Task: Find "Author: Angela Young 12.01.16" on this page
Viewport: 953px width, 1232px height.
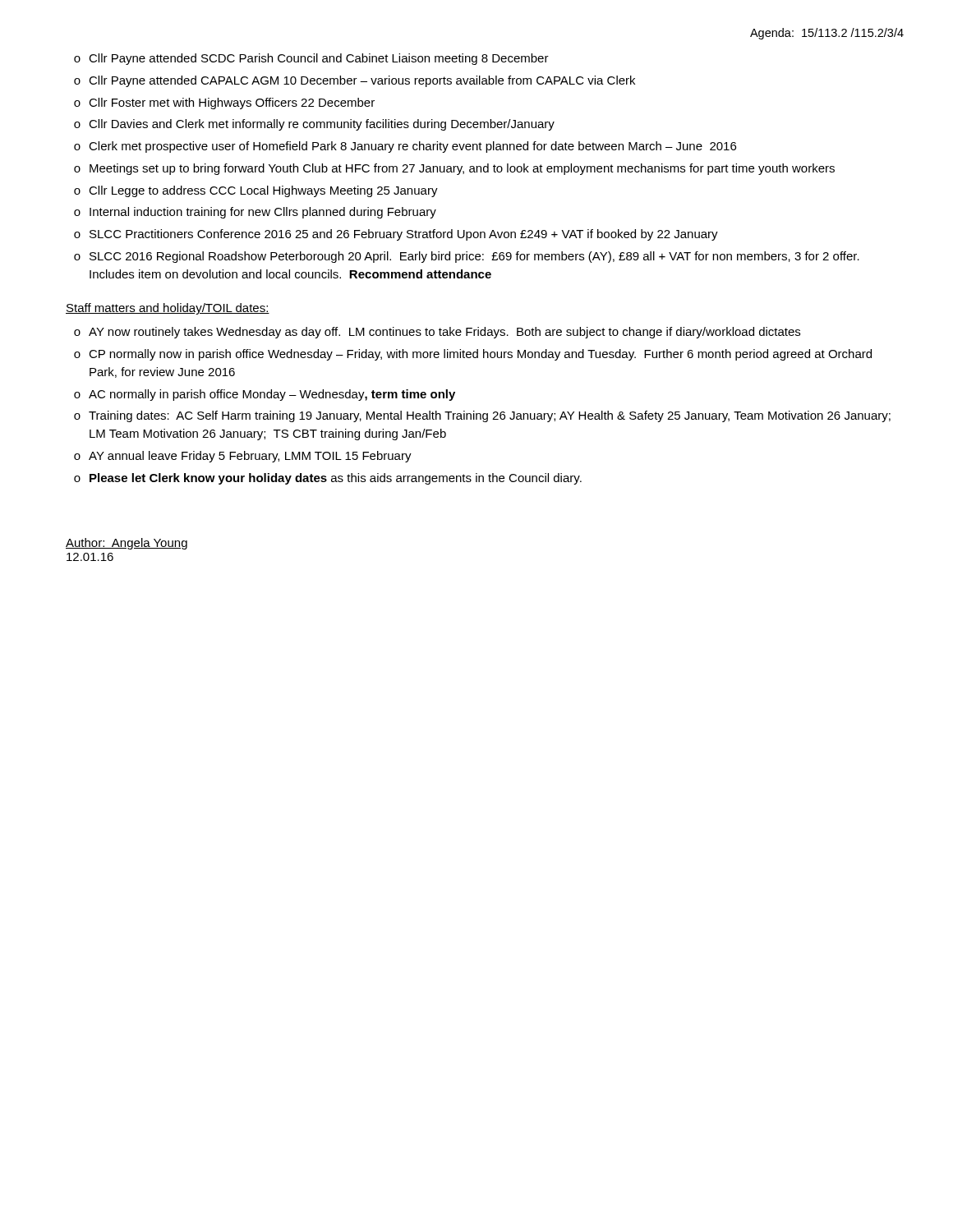Action: 127,550
